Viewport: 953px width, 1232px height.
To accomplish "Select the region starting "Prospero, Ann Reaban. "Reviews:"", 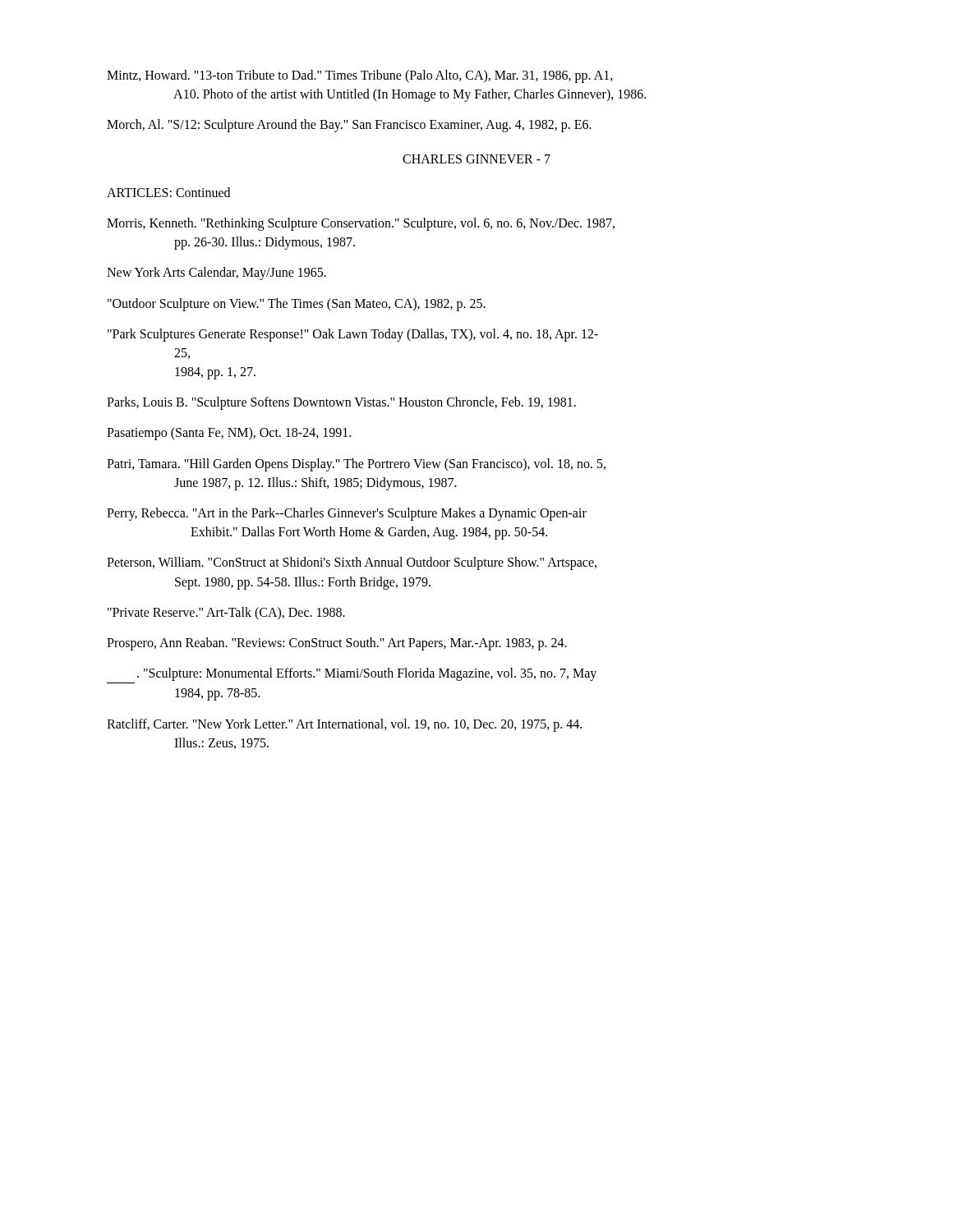I will [337, 643].
